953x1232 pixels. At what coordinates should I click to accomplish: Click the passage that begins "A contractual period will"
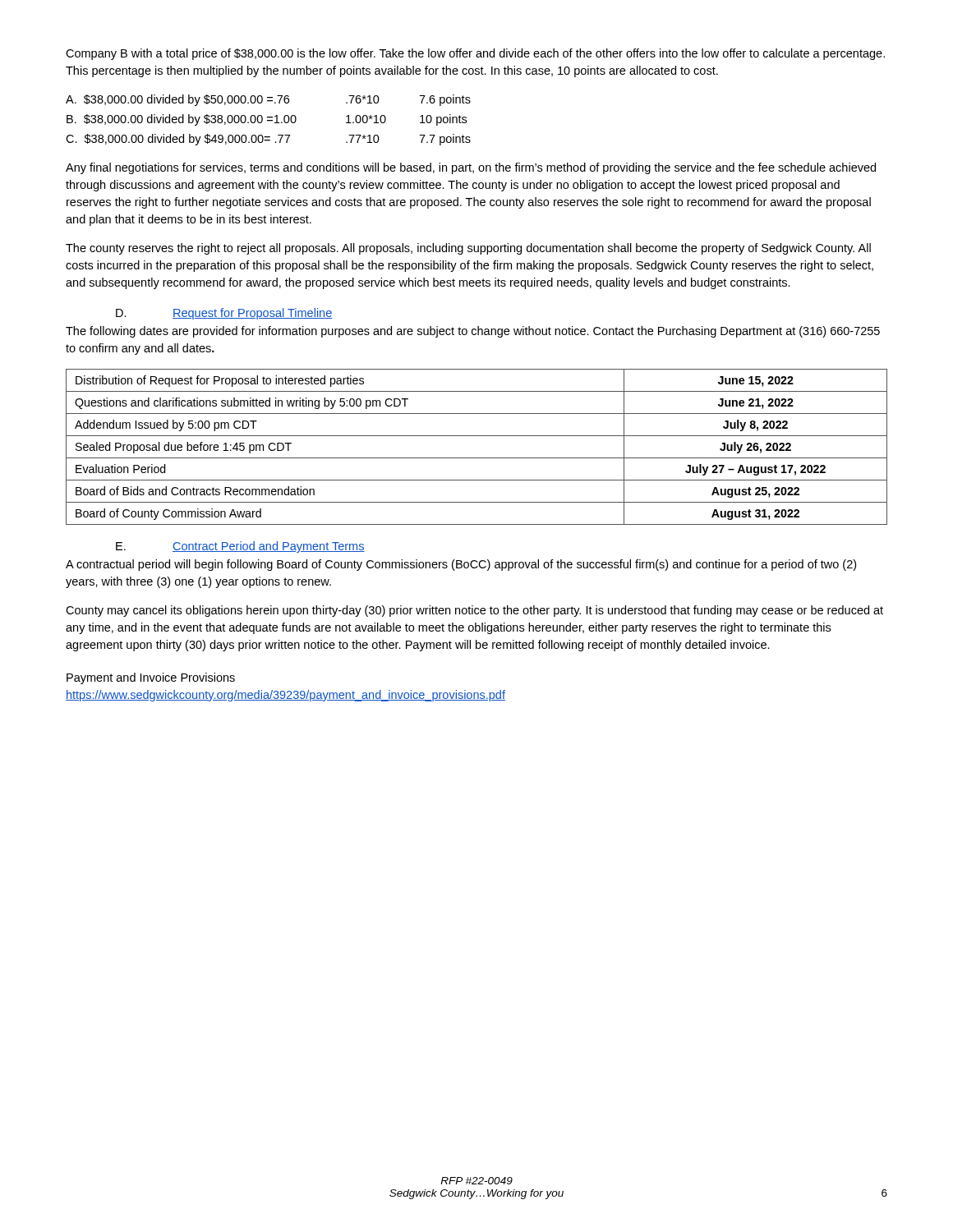[x=461, y=573]
